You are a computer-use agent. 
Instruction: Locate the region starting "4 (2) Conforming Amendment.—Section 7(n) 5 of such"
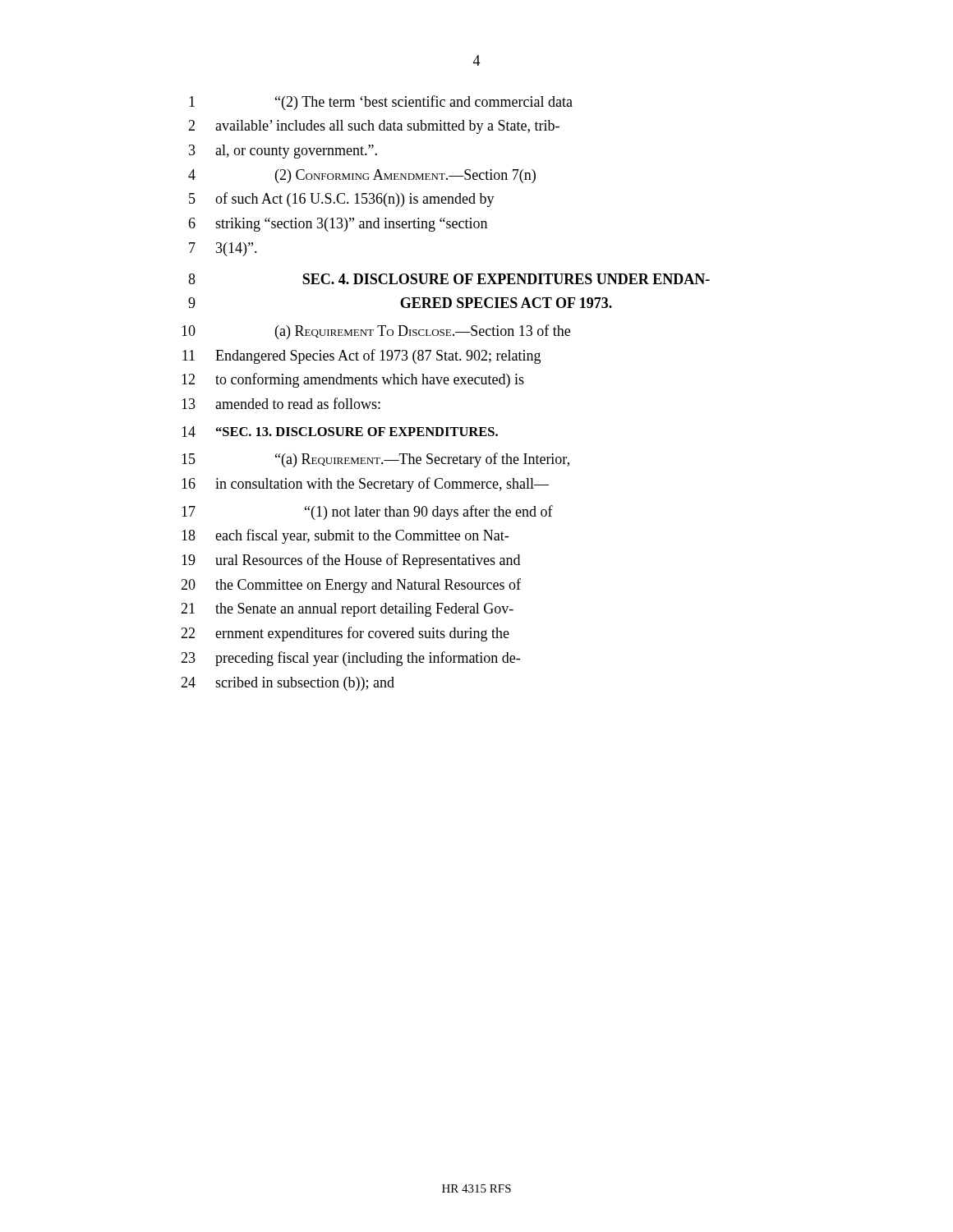(476, 212)
